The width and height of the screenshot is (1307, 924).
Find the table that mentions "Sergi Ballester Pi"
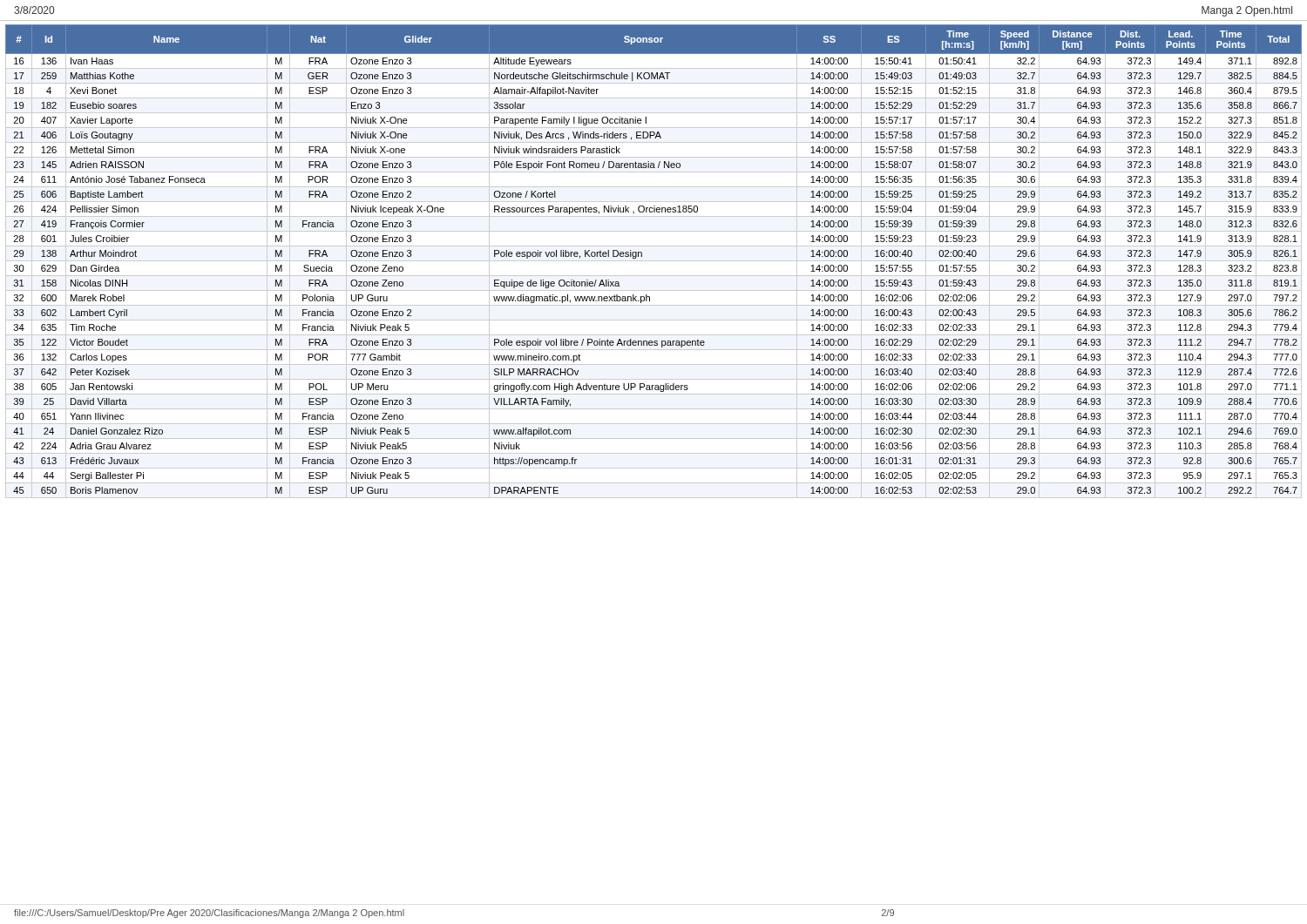[654, 260]
